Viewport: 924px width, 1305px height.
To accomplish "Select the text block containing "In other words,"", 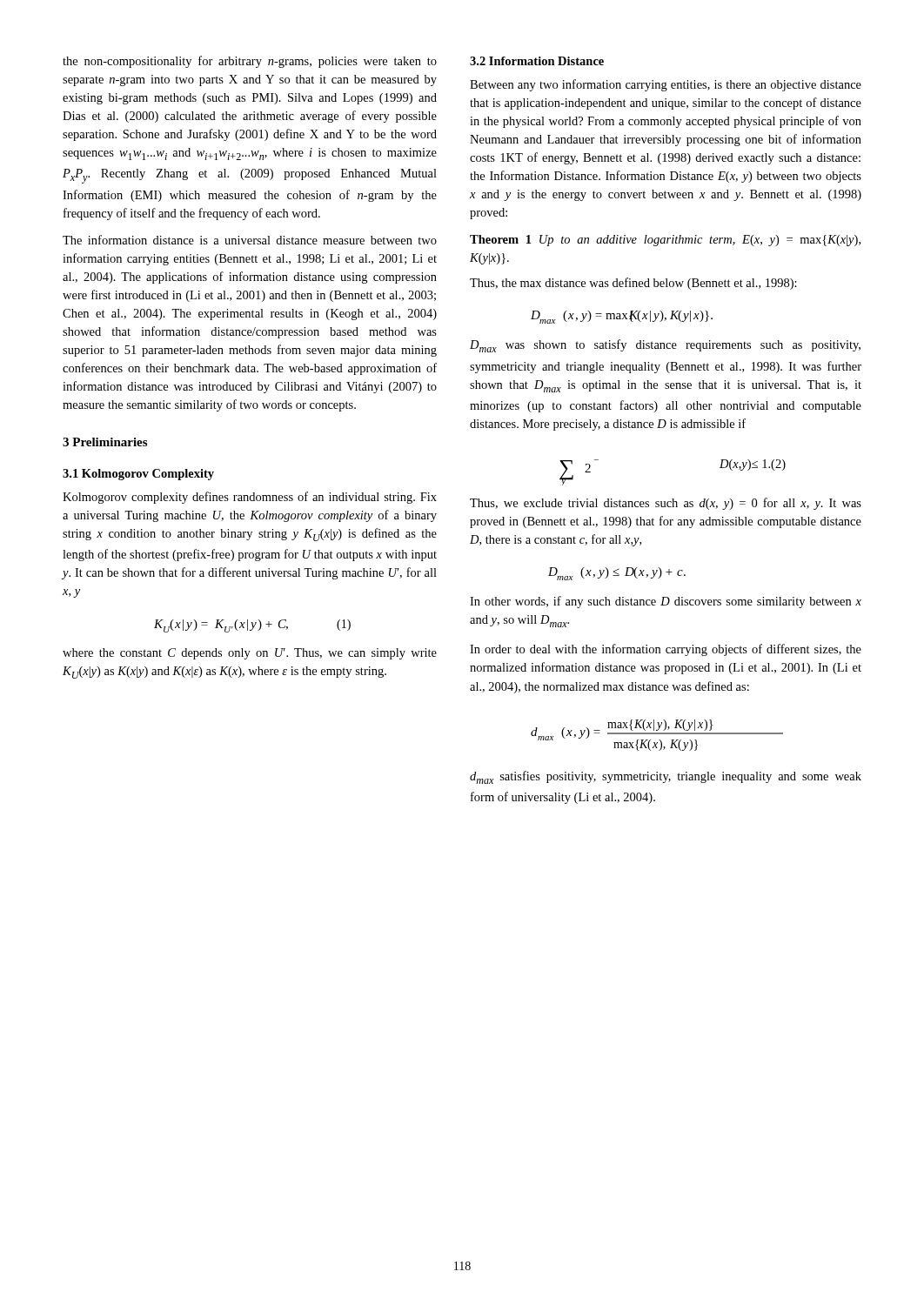I will [x=666, y=612].
